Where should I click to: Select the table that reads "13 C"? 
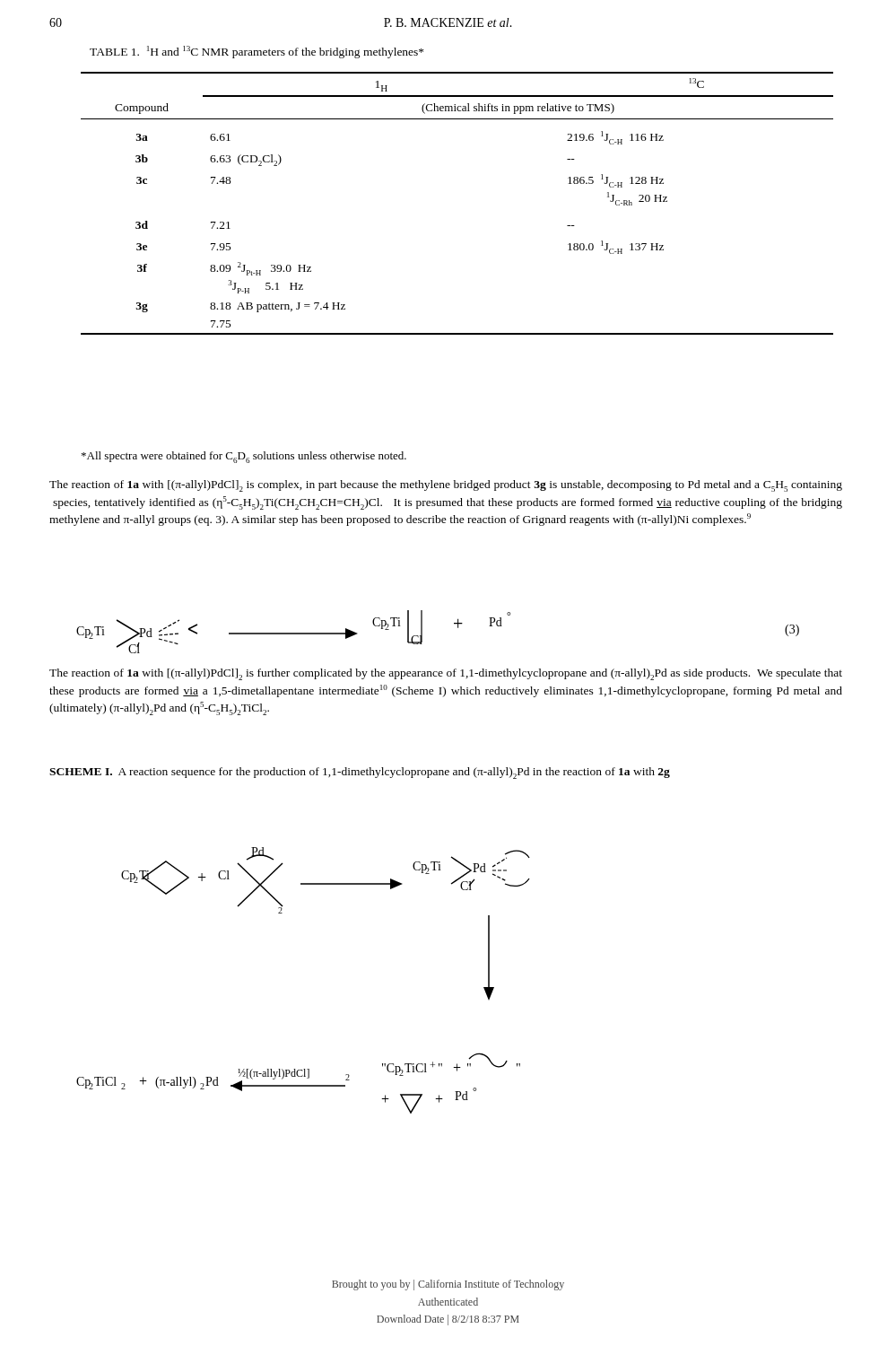click(457, 203)
